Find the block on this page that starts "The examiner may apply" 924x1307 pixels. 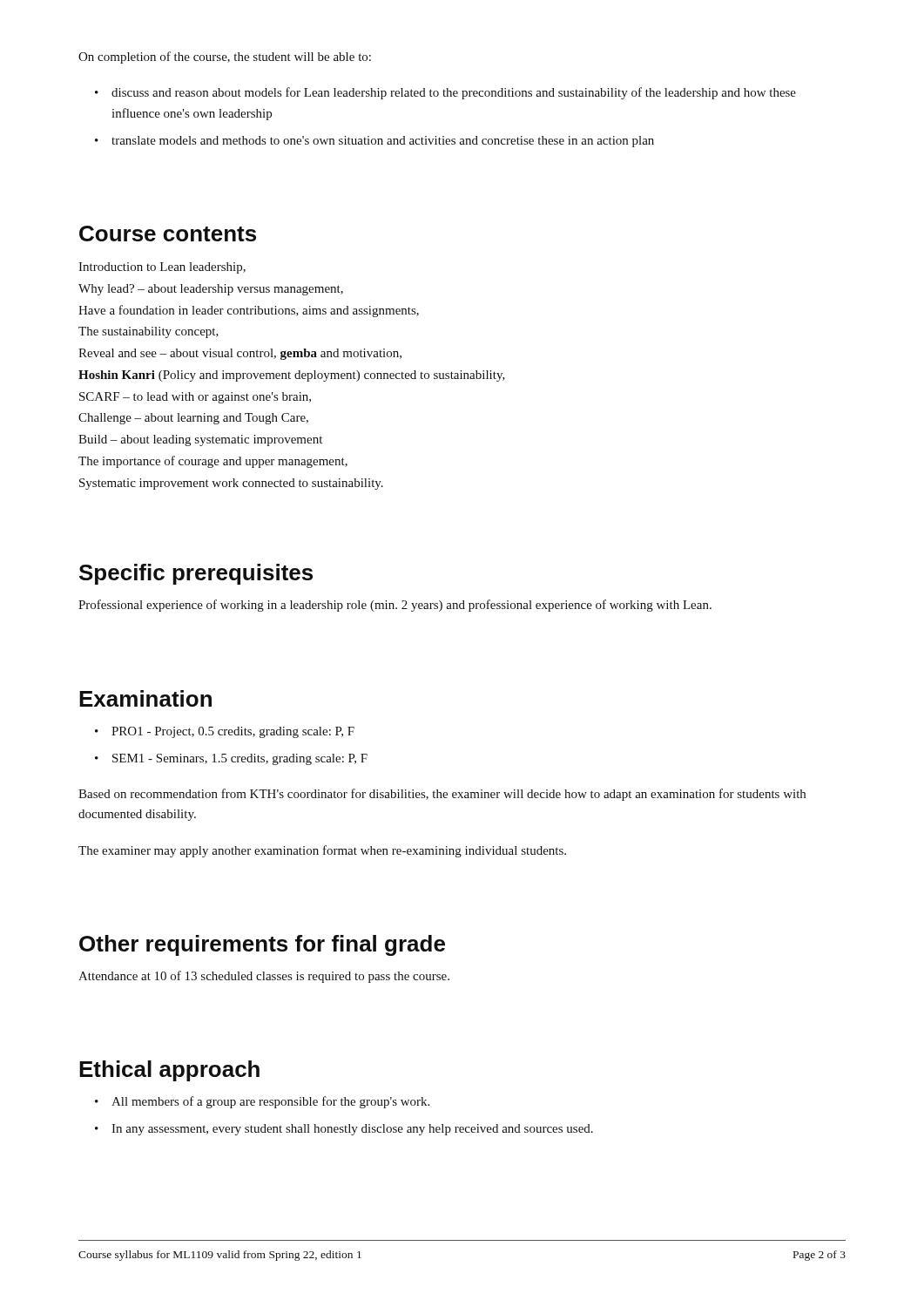coord(323,850)
